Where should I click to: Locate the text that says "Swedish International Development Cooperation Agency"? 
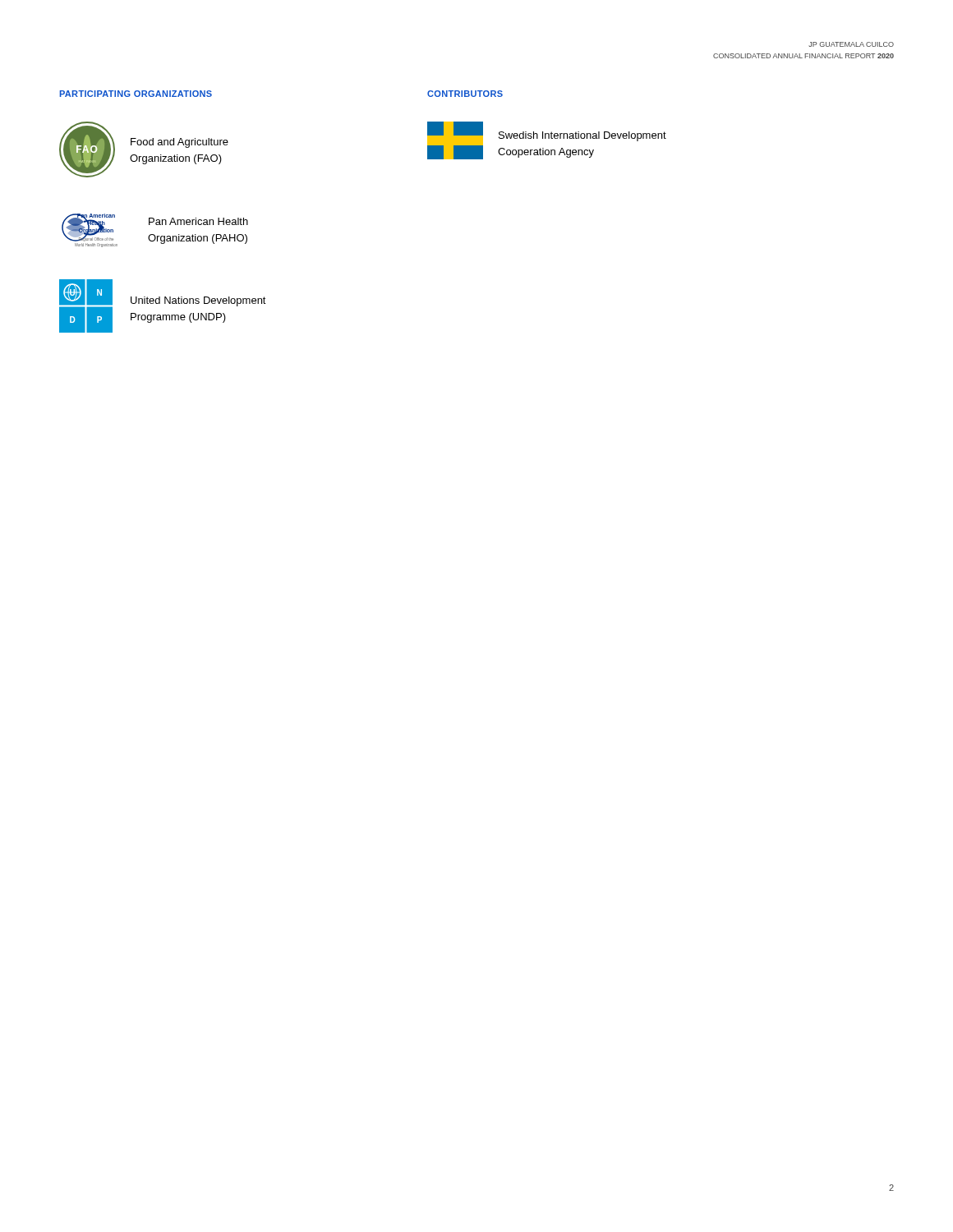click(x=582, y=143)
